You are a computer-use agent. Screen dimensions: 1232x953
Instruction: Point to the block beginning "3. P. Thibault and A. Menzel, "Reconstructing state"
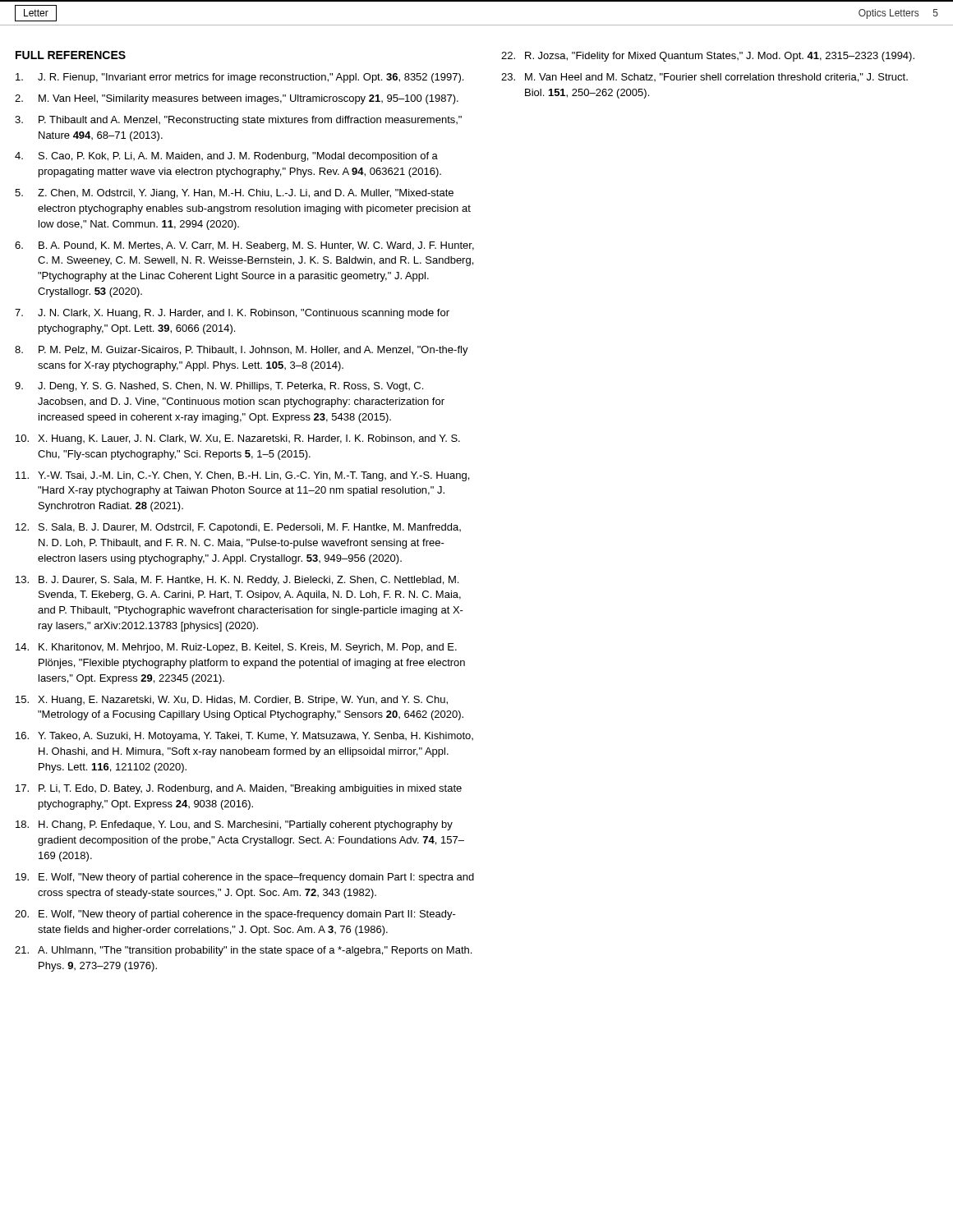(x=245, y=128)
